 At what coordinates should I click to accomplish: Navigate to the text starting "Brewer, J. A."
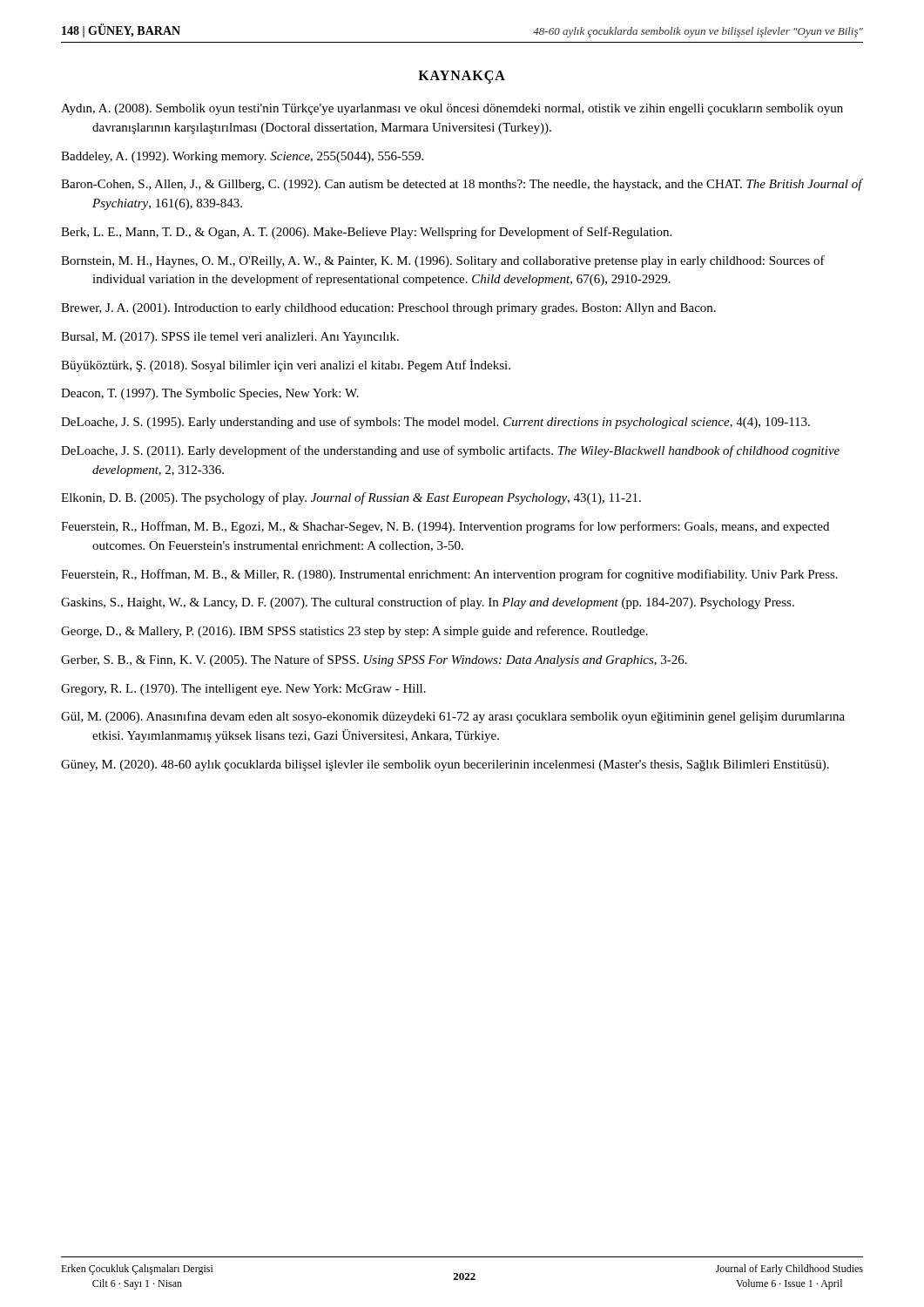click(389, 308)
